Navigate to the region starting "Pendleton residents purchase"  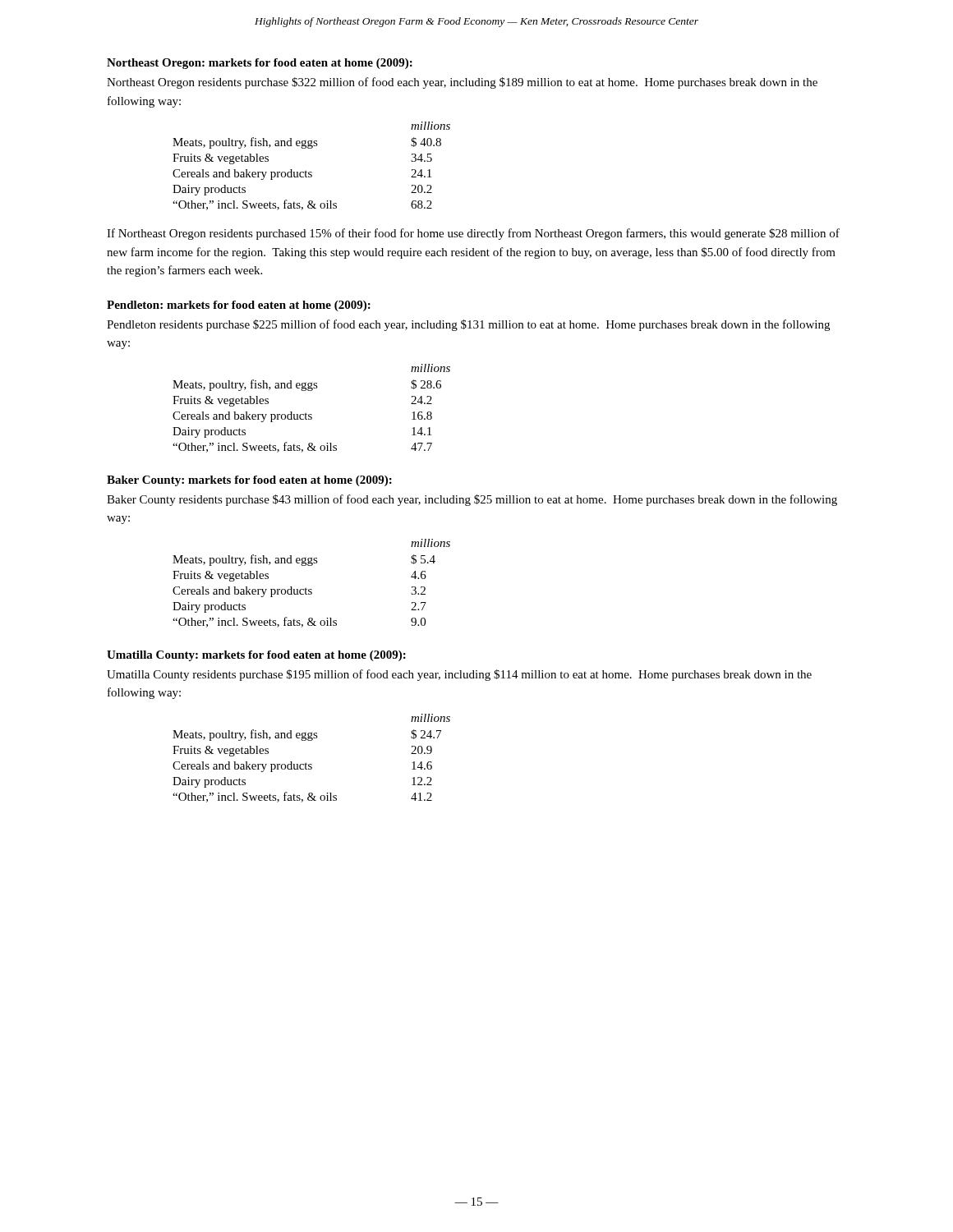pyautogui.click(x=468, y=333)
